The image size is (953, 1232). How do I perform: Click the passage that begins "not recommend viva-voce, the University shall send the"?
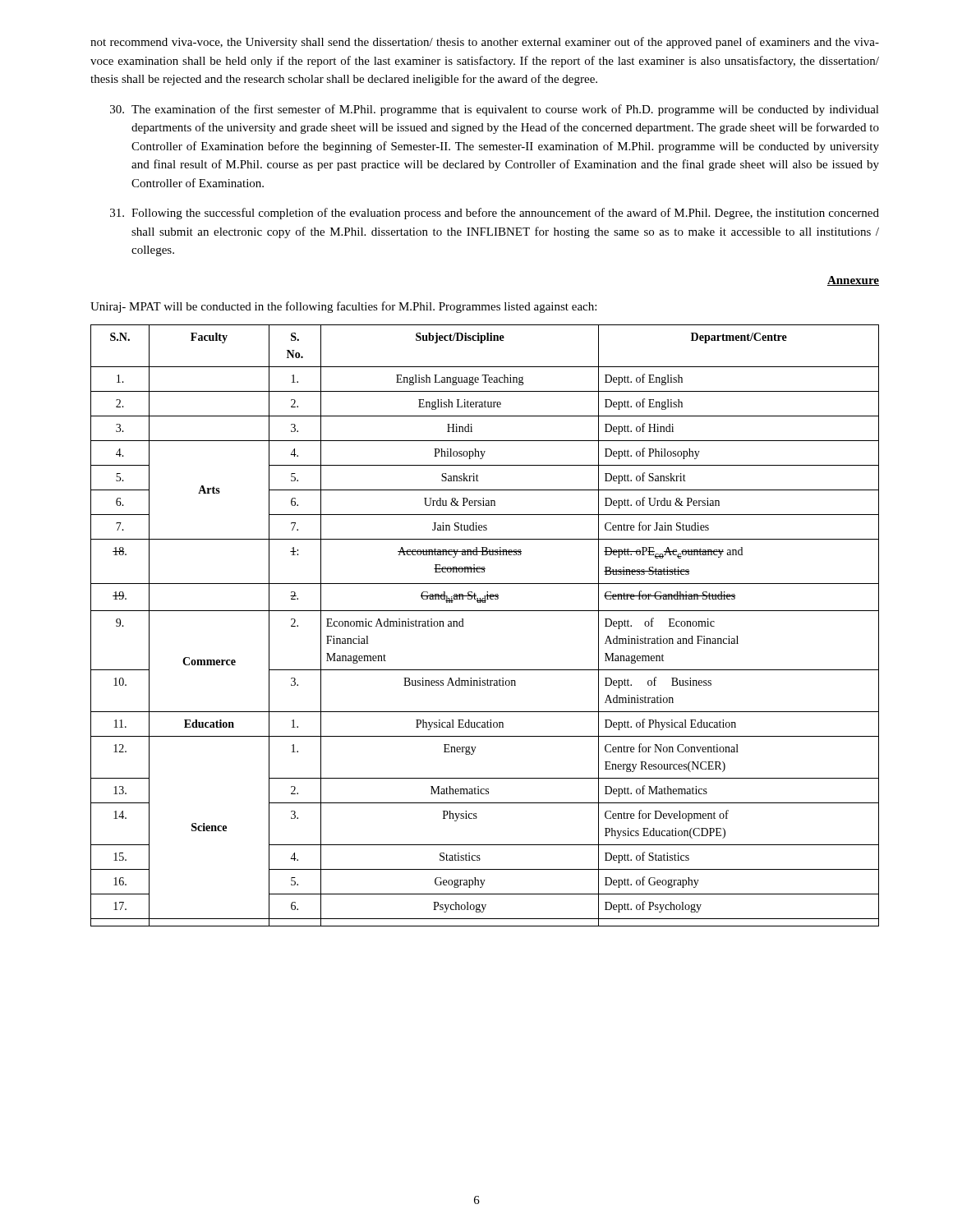coord(485,60)
